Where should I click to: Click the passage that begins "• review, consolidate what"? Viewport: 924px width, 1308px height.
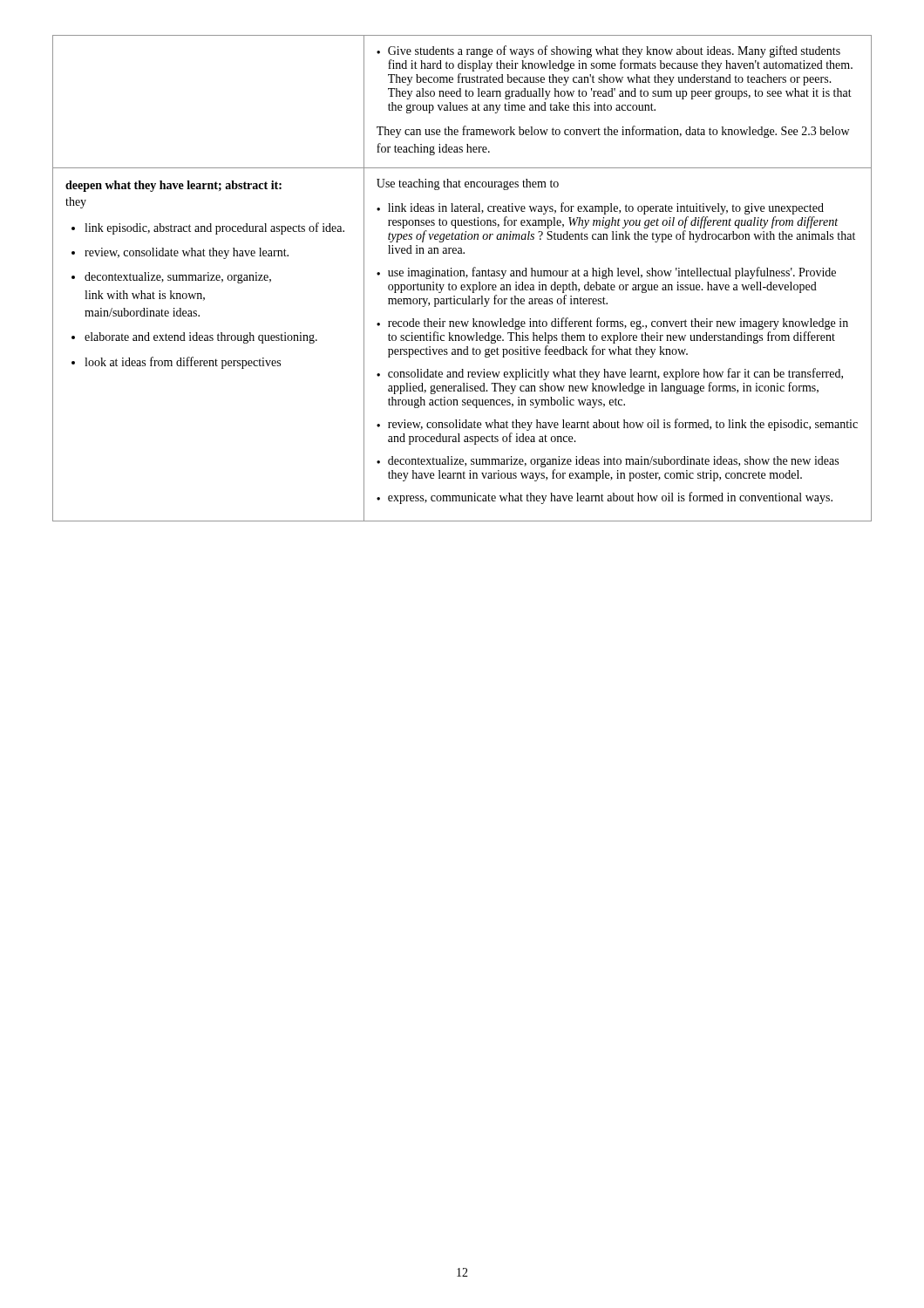click(618, 431)
